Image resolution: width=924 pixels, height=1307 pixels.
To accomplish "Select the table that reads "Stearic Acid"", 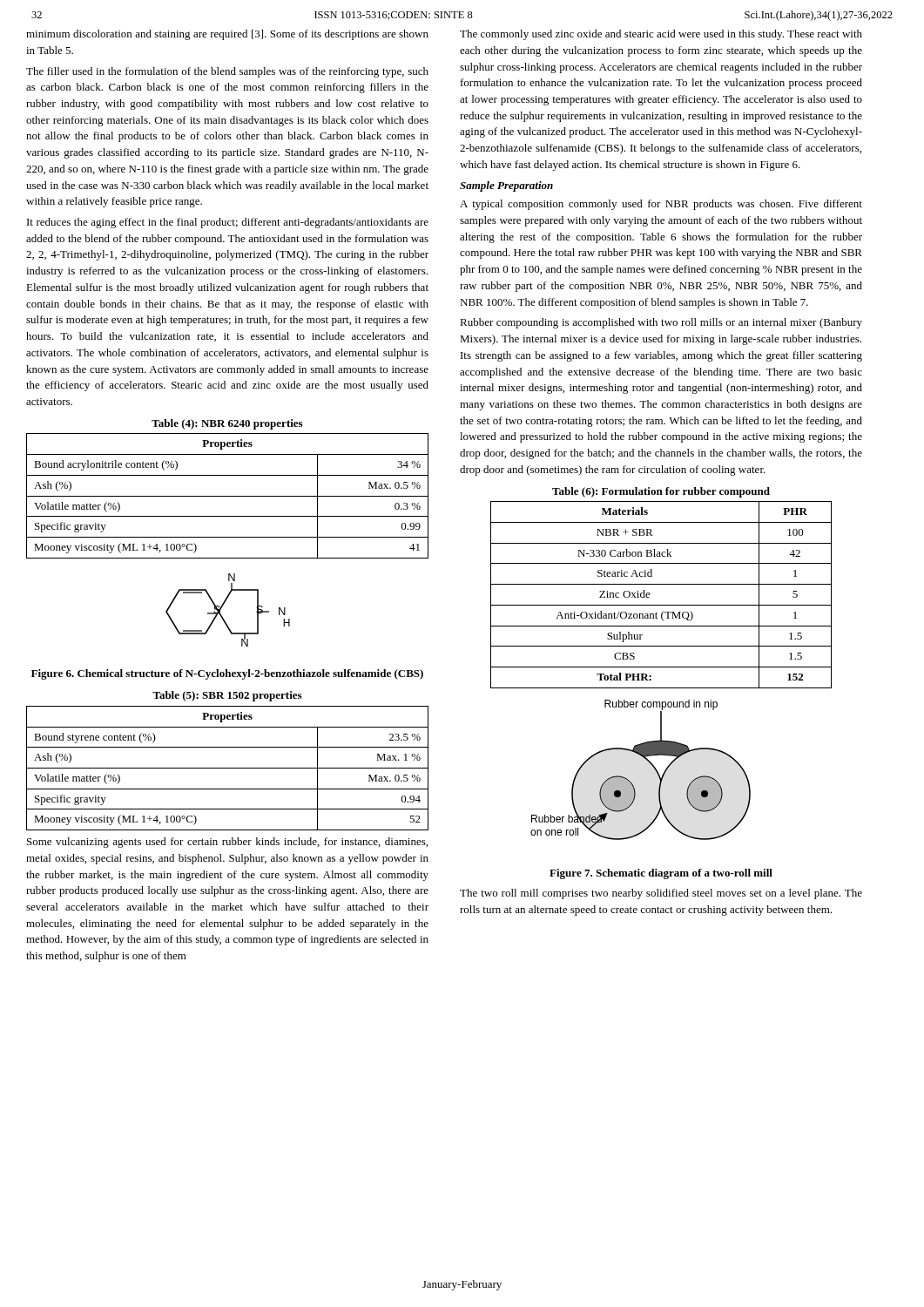I will [661, 595].
